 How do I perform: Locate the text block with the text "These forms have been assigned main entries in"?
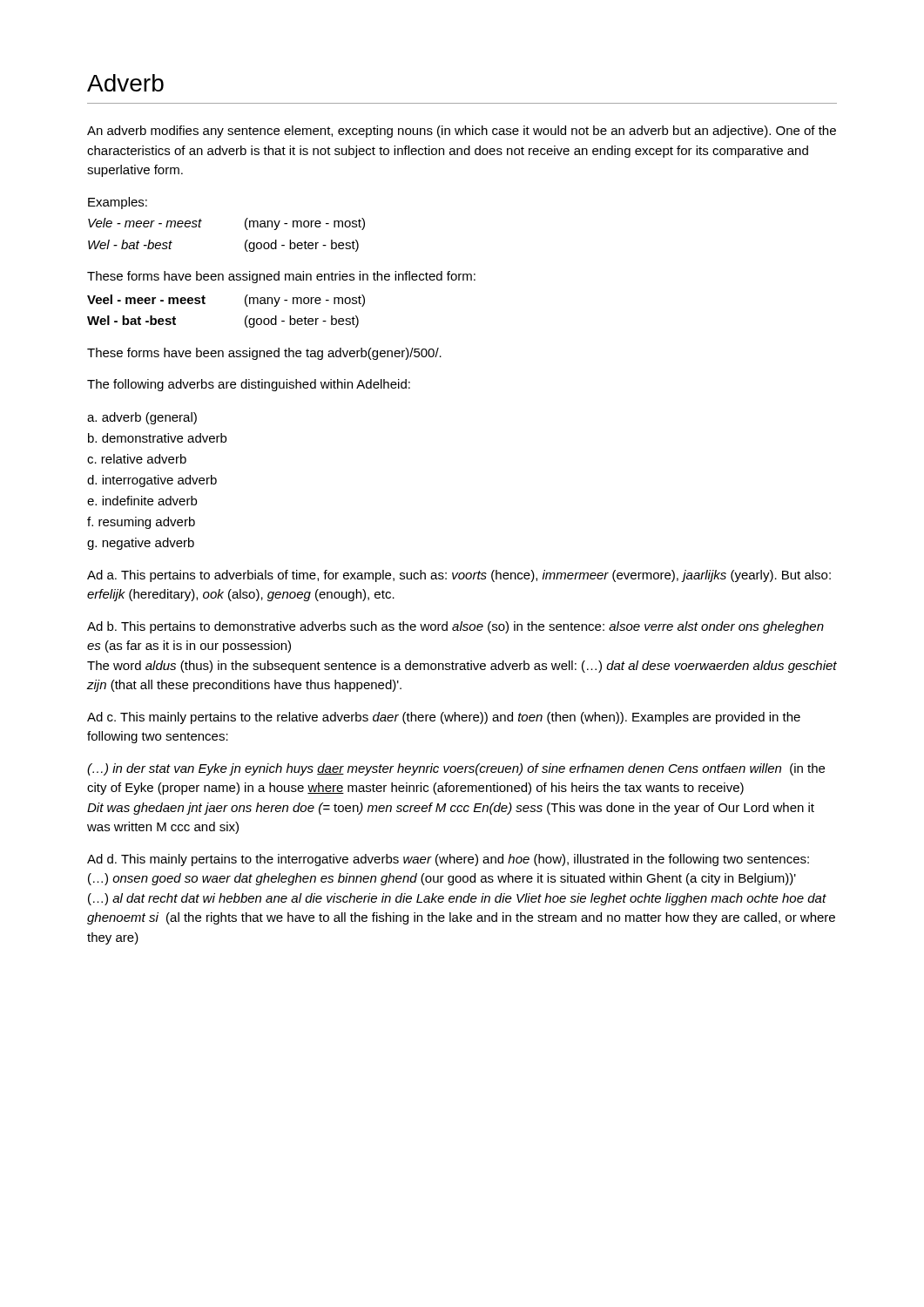coord(281,277)
